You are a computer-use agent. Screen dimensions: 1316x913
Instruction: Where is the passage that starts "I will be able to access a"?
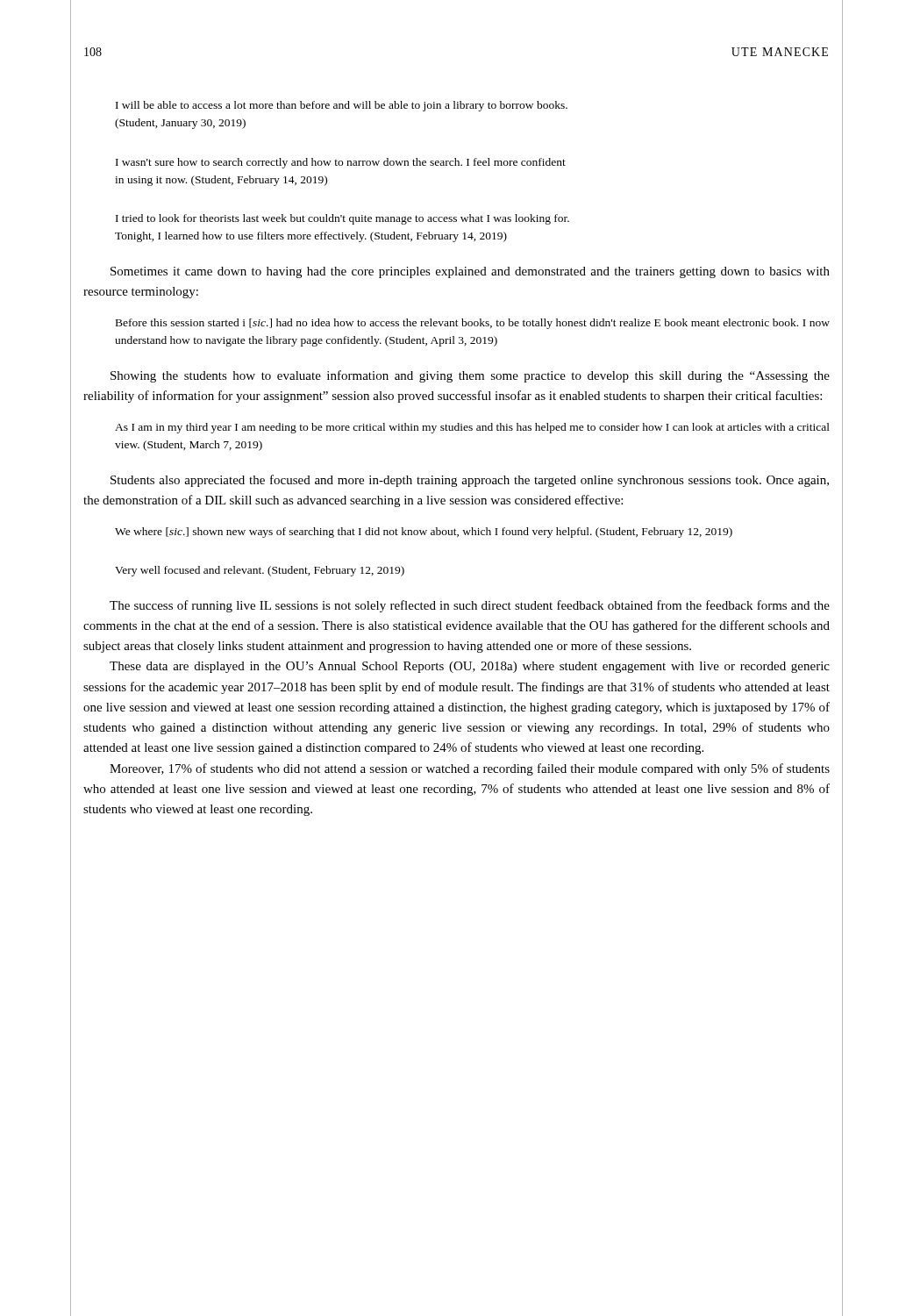[341, 114]
